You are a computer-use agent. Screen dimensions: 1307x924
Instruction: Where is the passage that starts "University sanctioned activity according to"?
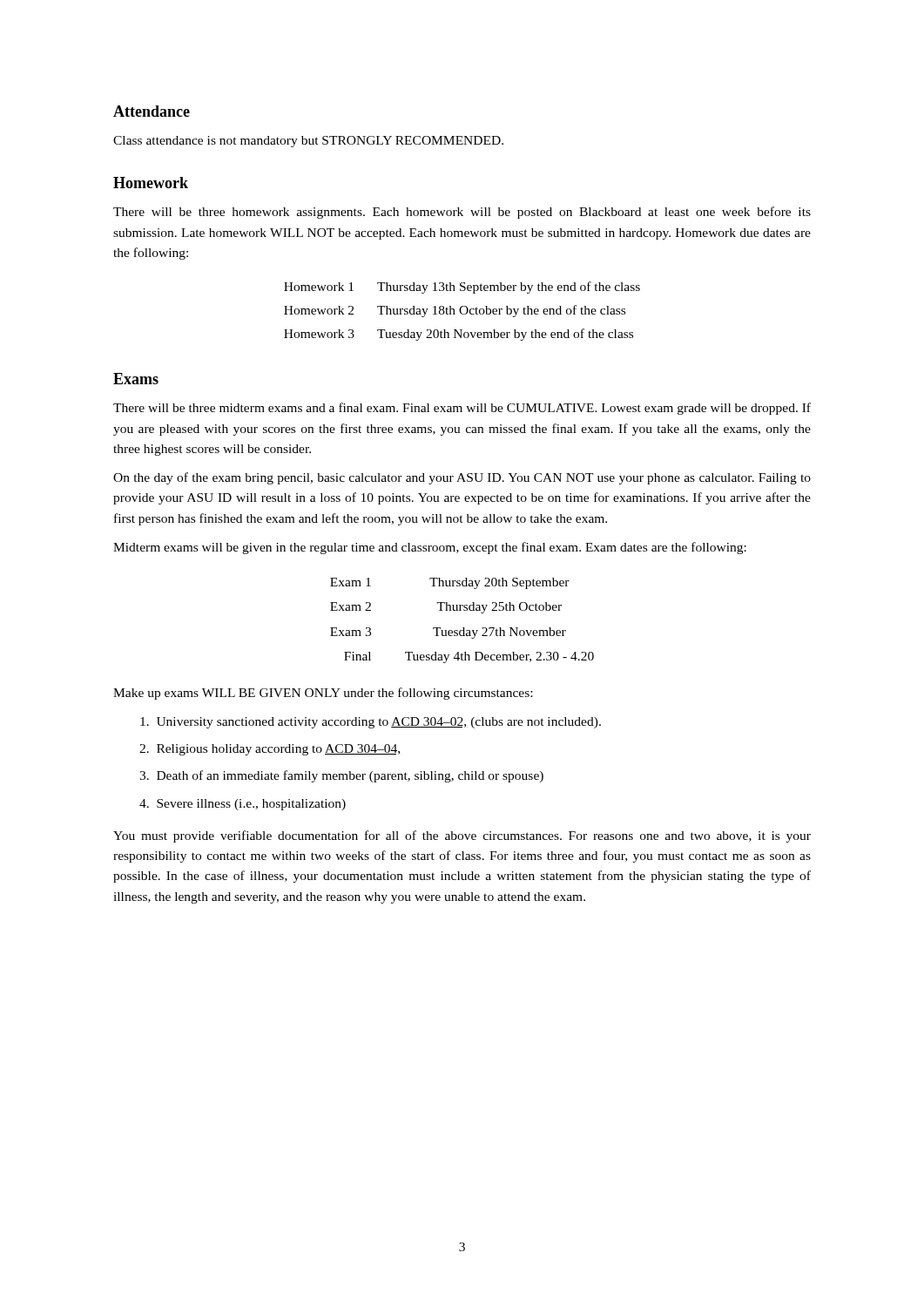370,721
